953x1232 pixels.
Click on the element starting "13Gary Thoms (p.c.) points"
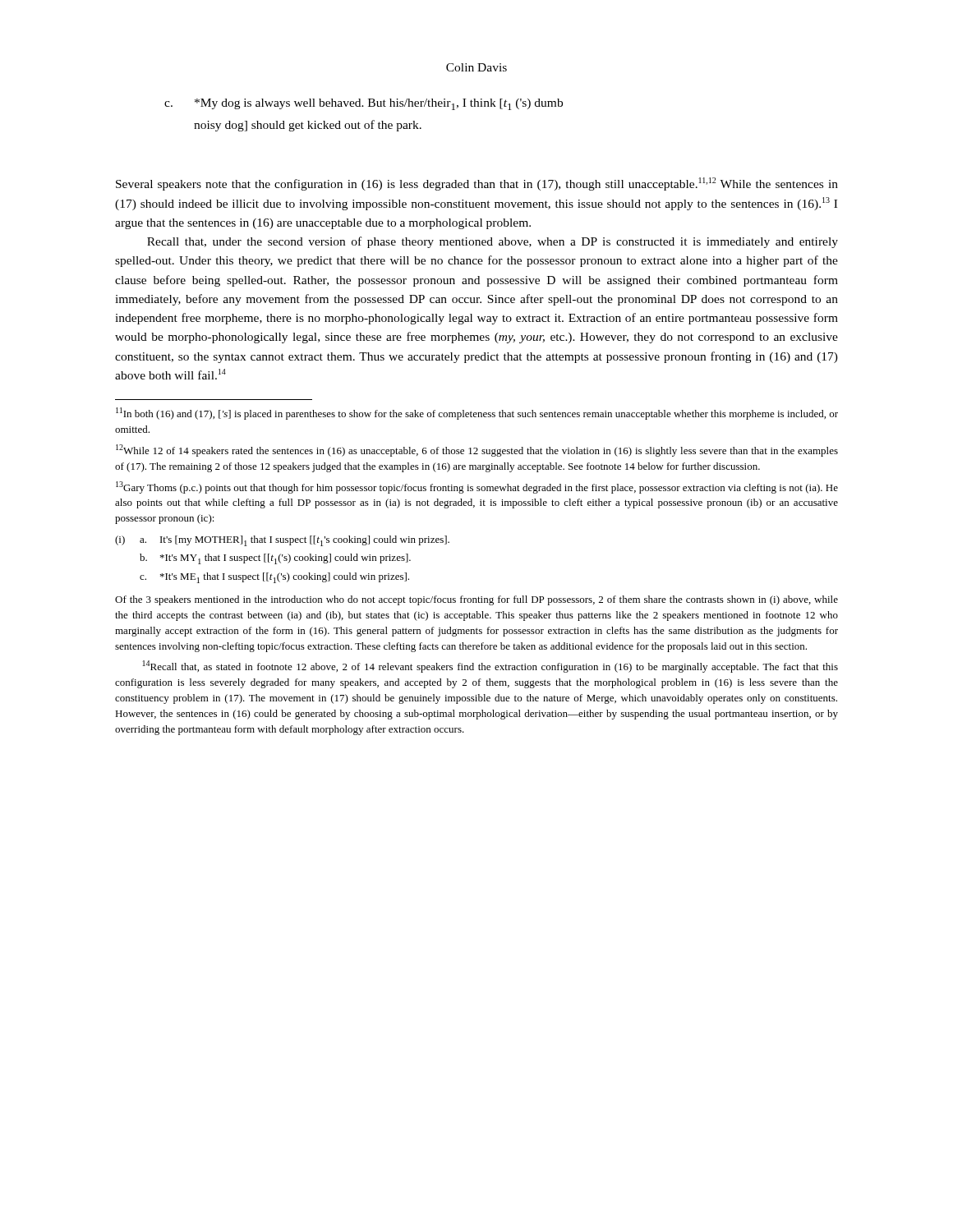click(x=476, y=502)
